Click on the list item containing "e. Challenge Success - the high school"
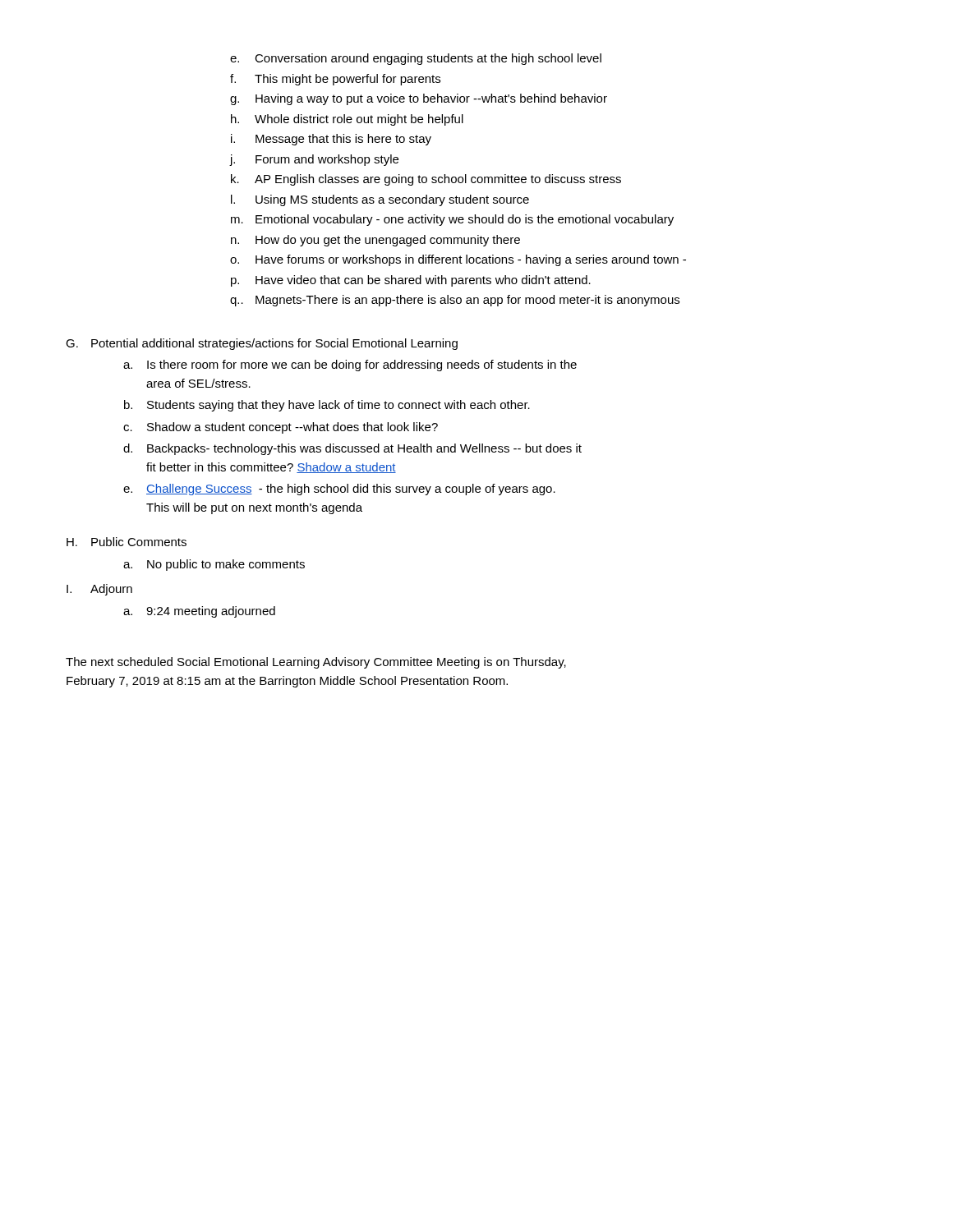 coord(505,498)
